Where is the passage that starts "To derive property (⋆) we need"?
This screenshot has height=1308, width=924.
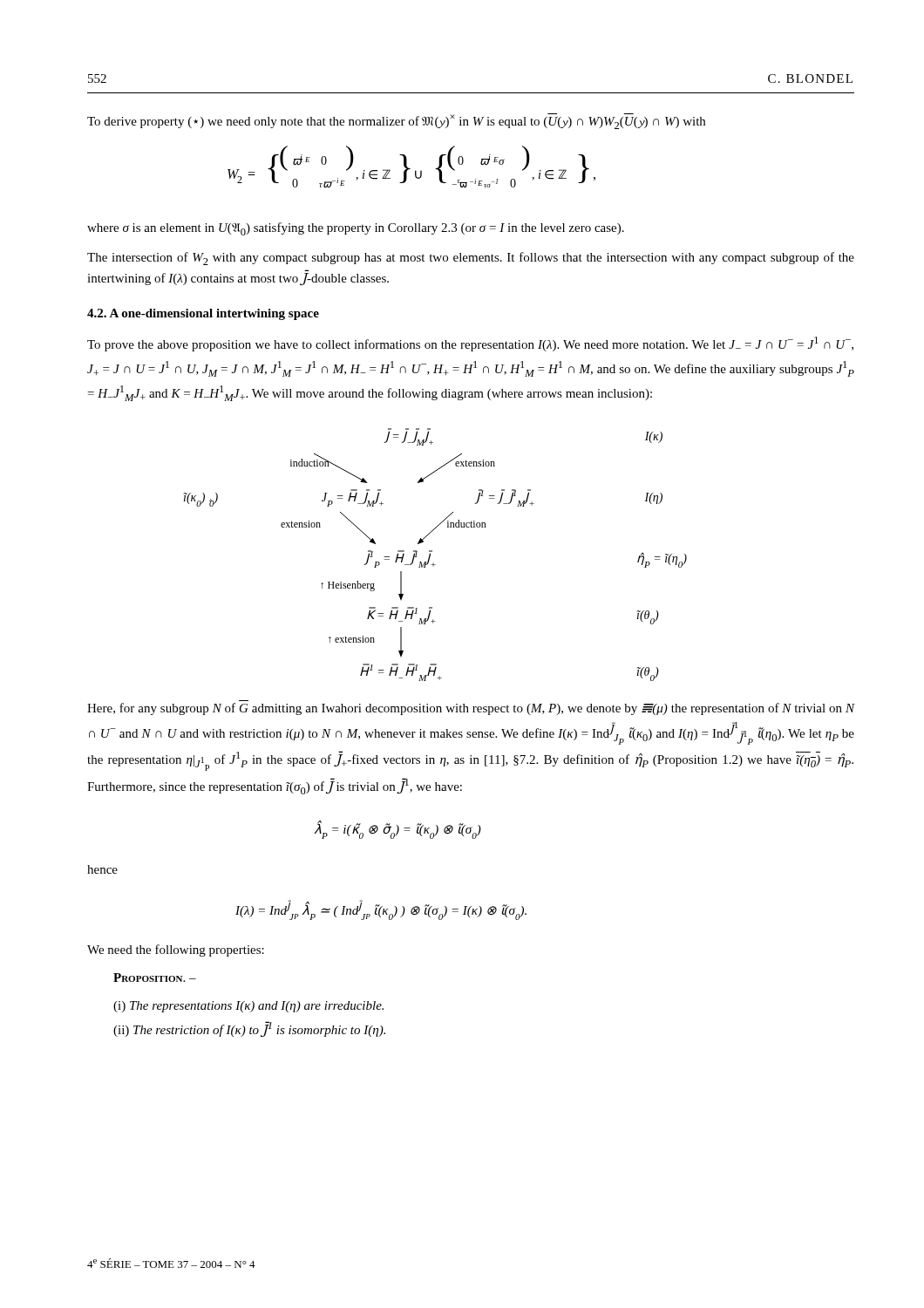click(471, 121)
